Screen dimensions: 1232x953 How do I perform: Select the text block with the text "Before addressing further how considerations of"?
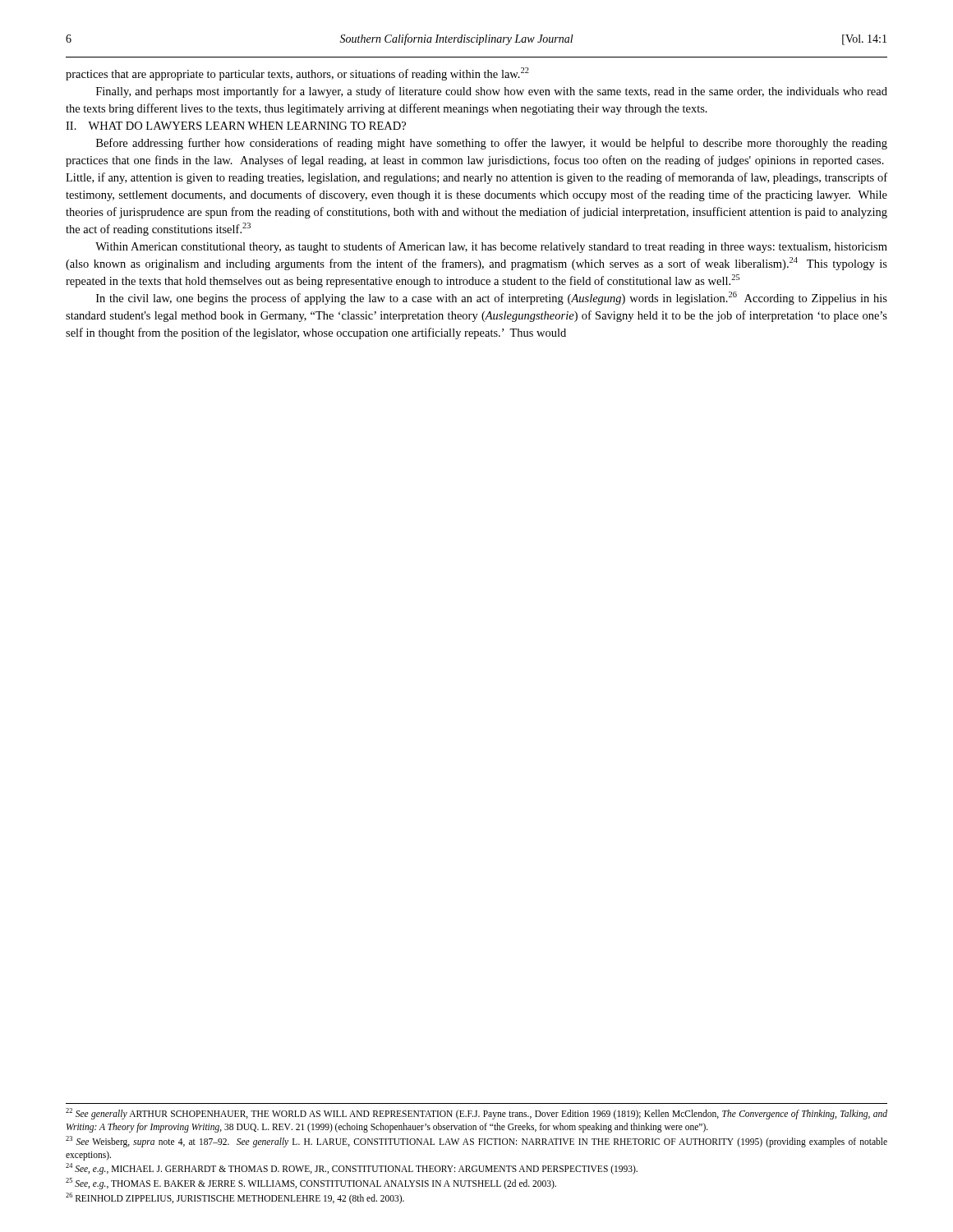point(476,187)
